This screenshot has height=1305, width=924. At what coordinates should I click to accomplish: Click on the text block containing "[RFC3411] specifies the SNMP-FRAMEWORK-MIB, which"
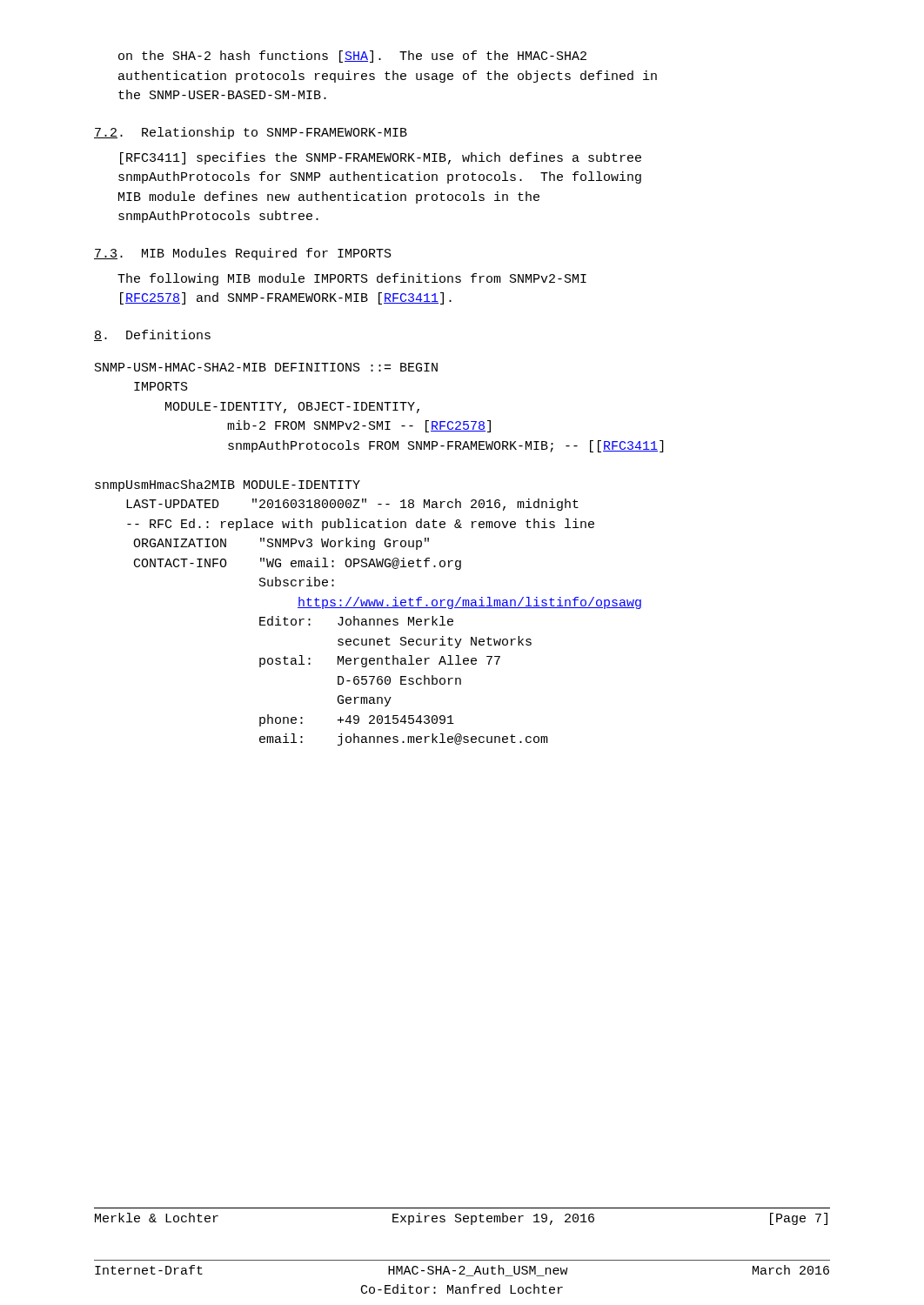point(368,188)
